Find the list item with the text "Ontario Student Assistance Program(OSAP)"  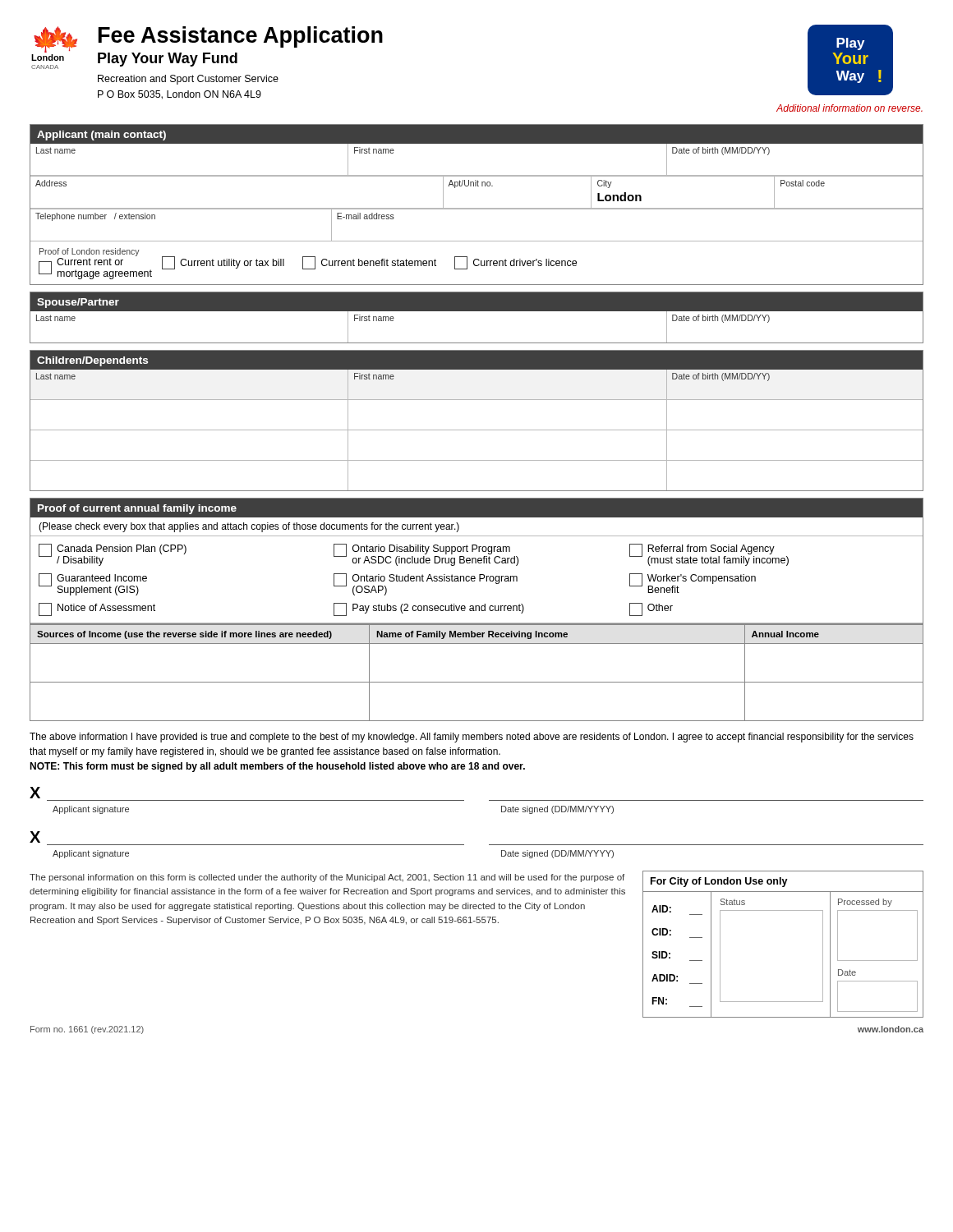click(426, 584)
